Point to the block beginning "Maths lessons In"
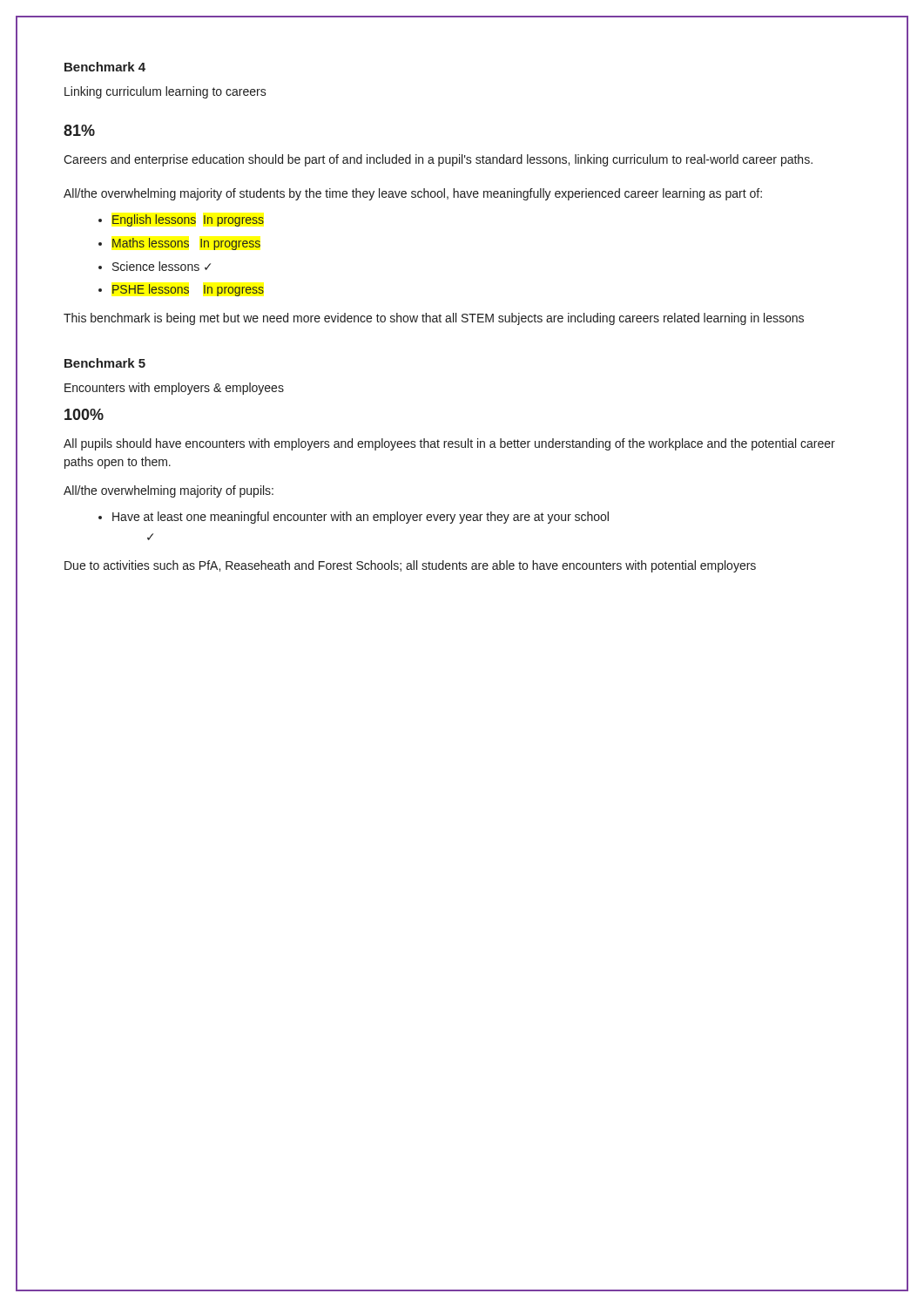924x1307 pixels. pyautogui.click(x=186, y=243)
